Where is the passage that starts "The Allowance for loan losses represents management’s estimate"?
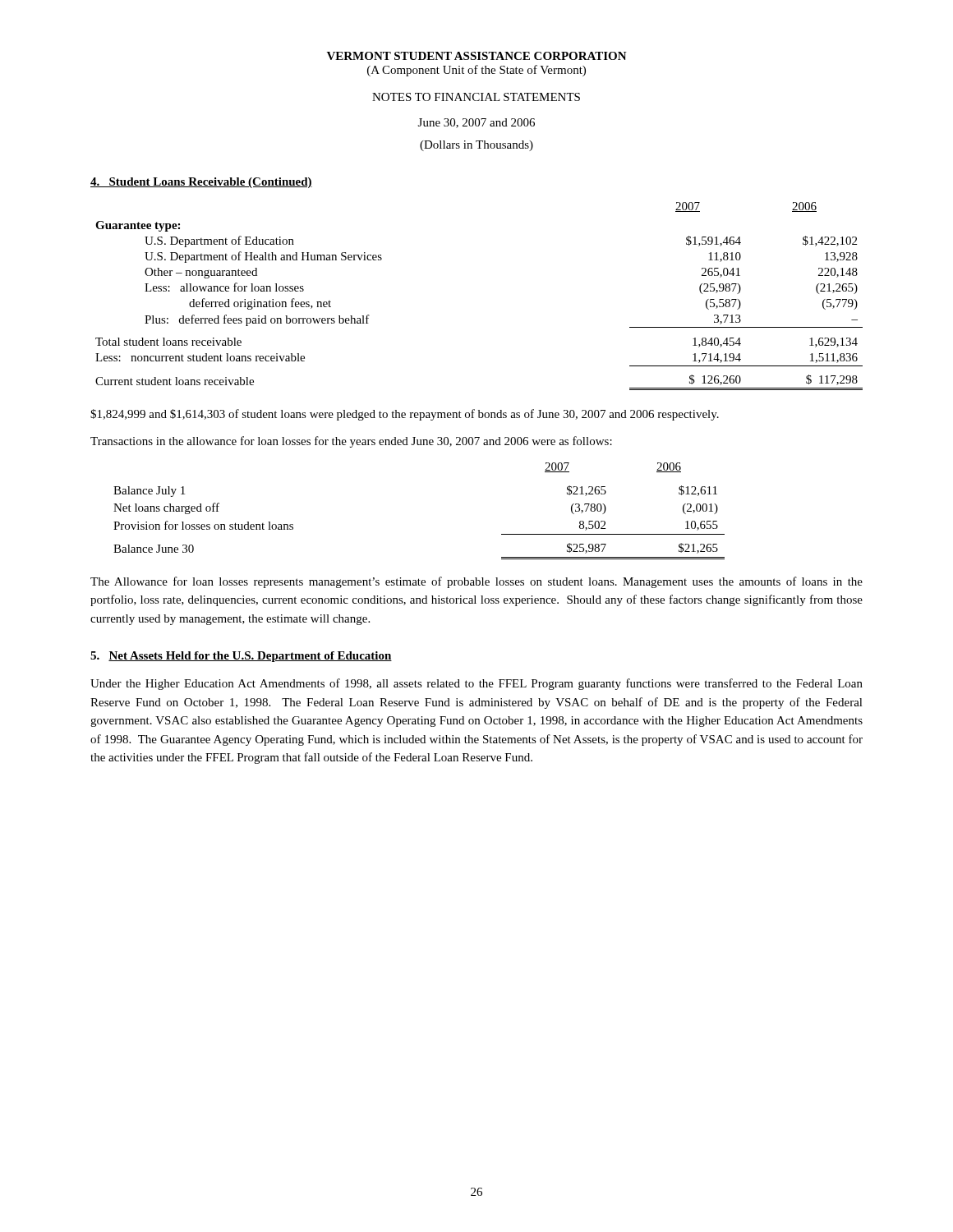953x1232 pixels. [476, 600]
